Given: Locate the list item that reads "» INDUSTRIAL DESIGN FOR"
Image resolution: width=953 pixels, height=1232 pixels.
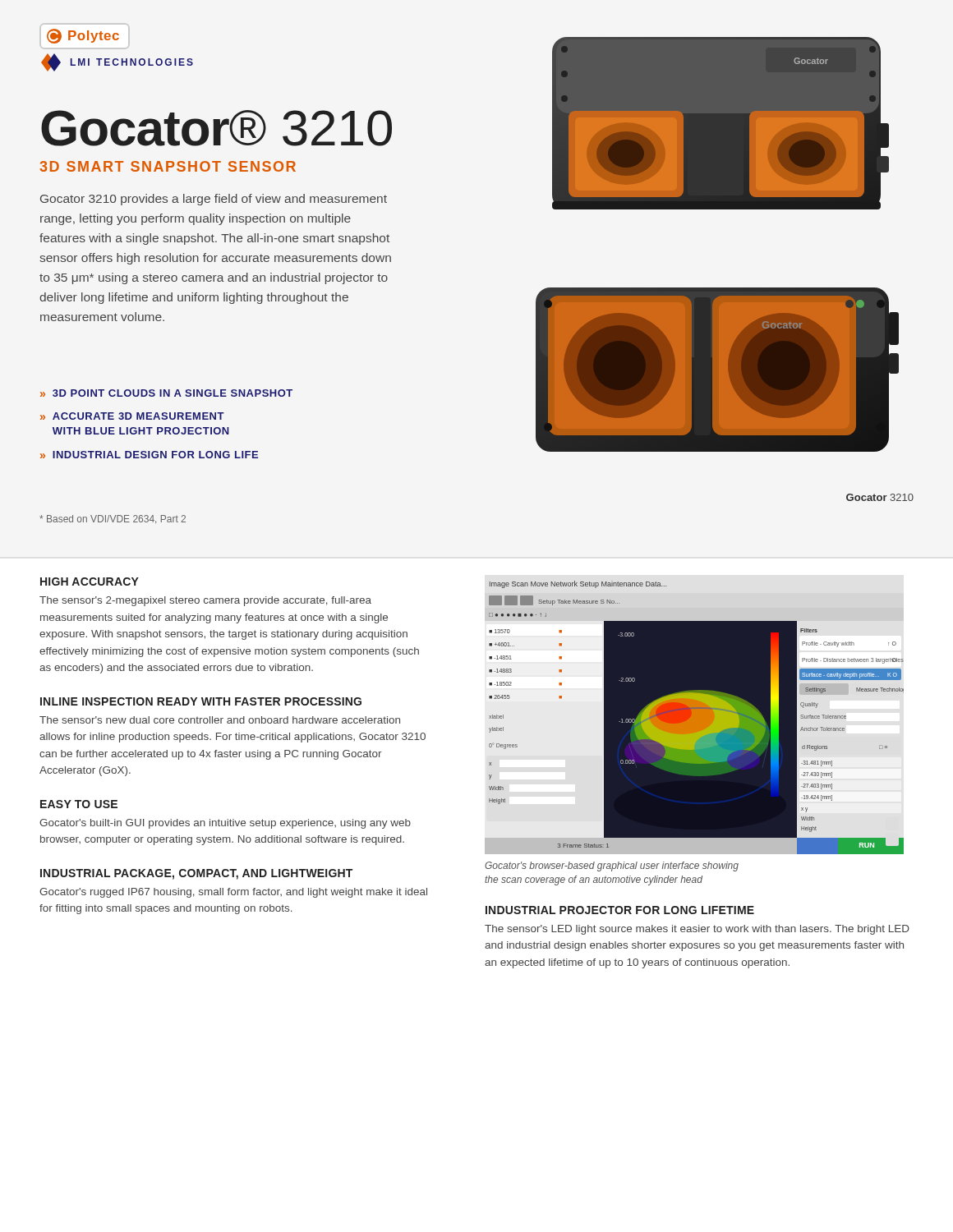Looking at the screenshot, I should click(149, 455).
